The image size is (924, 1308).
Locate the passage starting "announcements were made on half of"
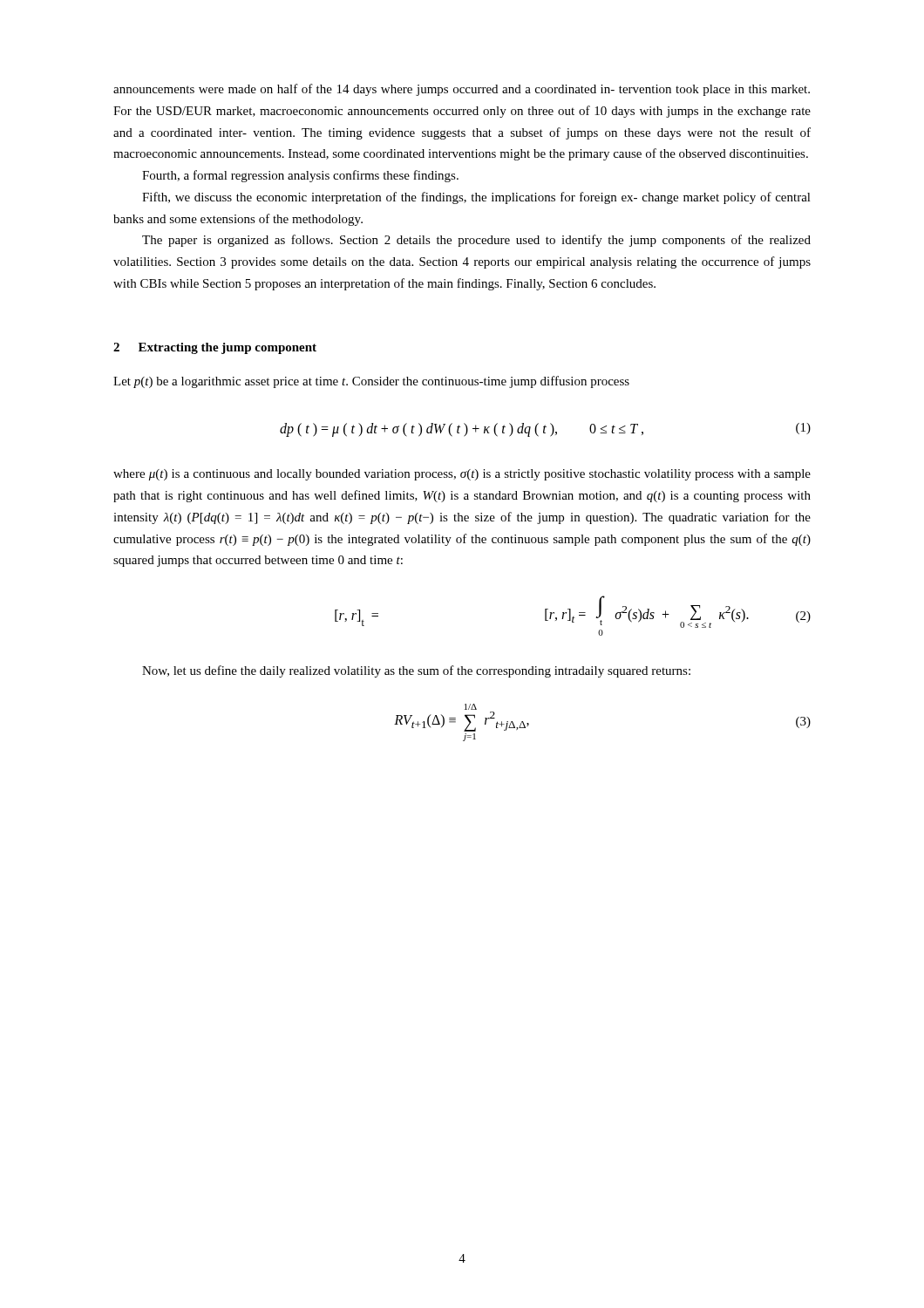click(x=462, y=122)
